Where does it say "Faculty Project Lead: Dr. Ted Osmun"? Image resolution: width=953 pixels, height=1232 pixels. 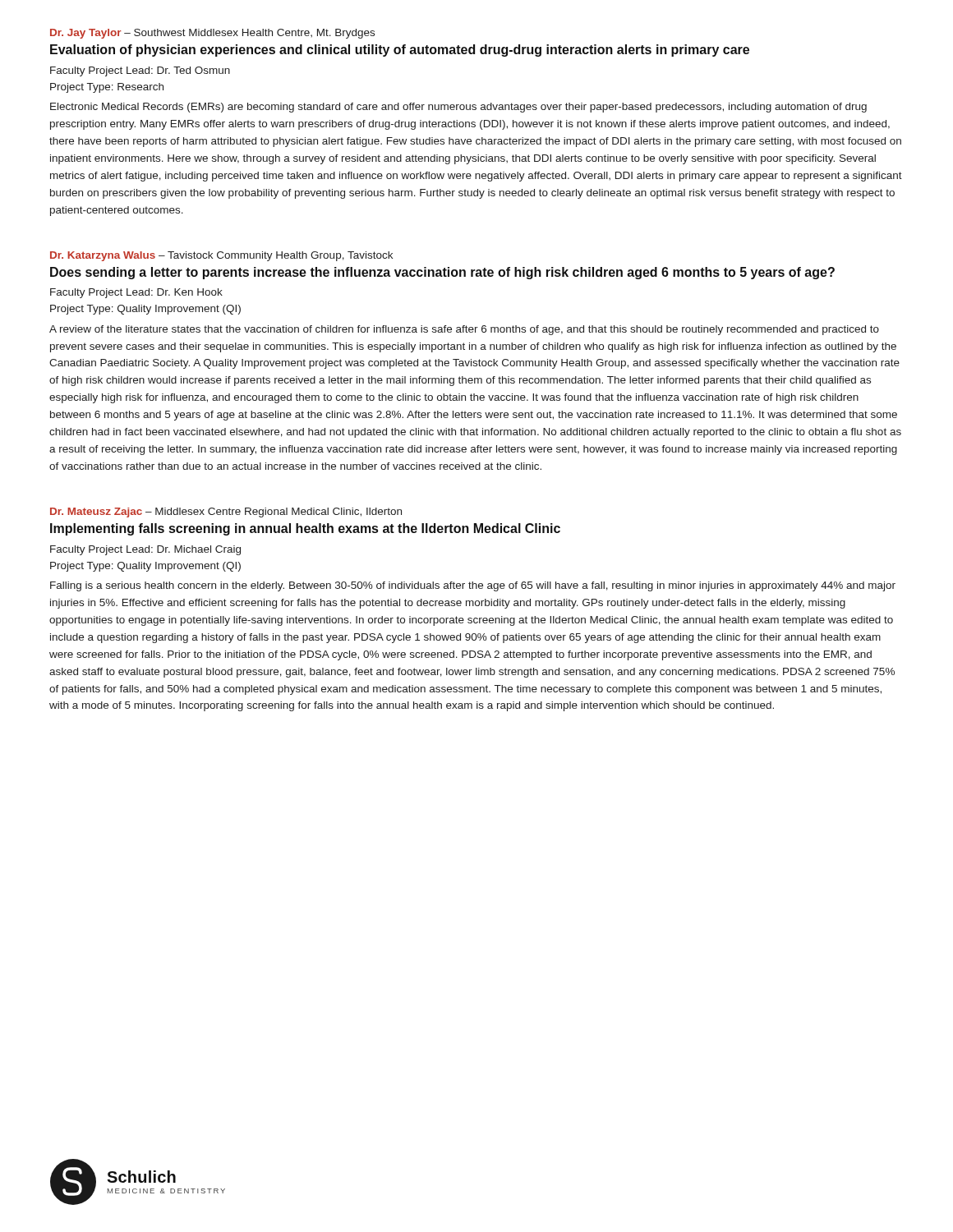[x=140, y=70]
